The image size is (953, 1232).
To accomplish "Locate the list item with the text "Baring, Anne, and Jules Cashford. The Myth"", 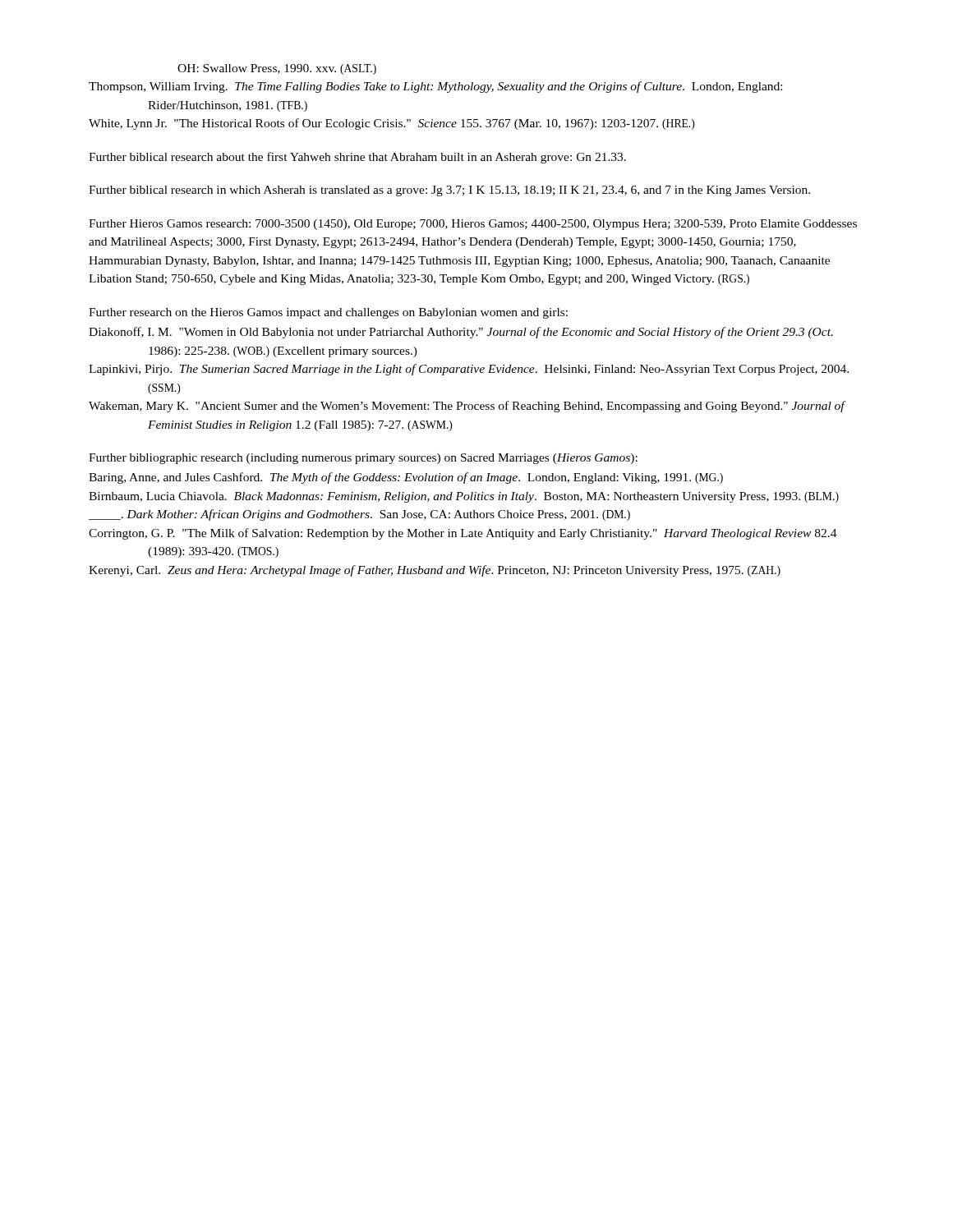I will click(x=406, y=477).
